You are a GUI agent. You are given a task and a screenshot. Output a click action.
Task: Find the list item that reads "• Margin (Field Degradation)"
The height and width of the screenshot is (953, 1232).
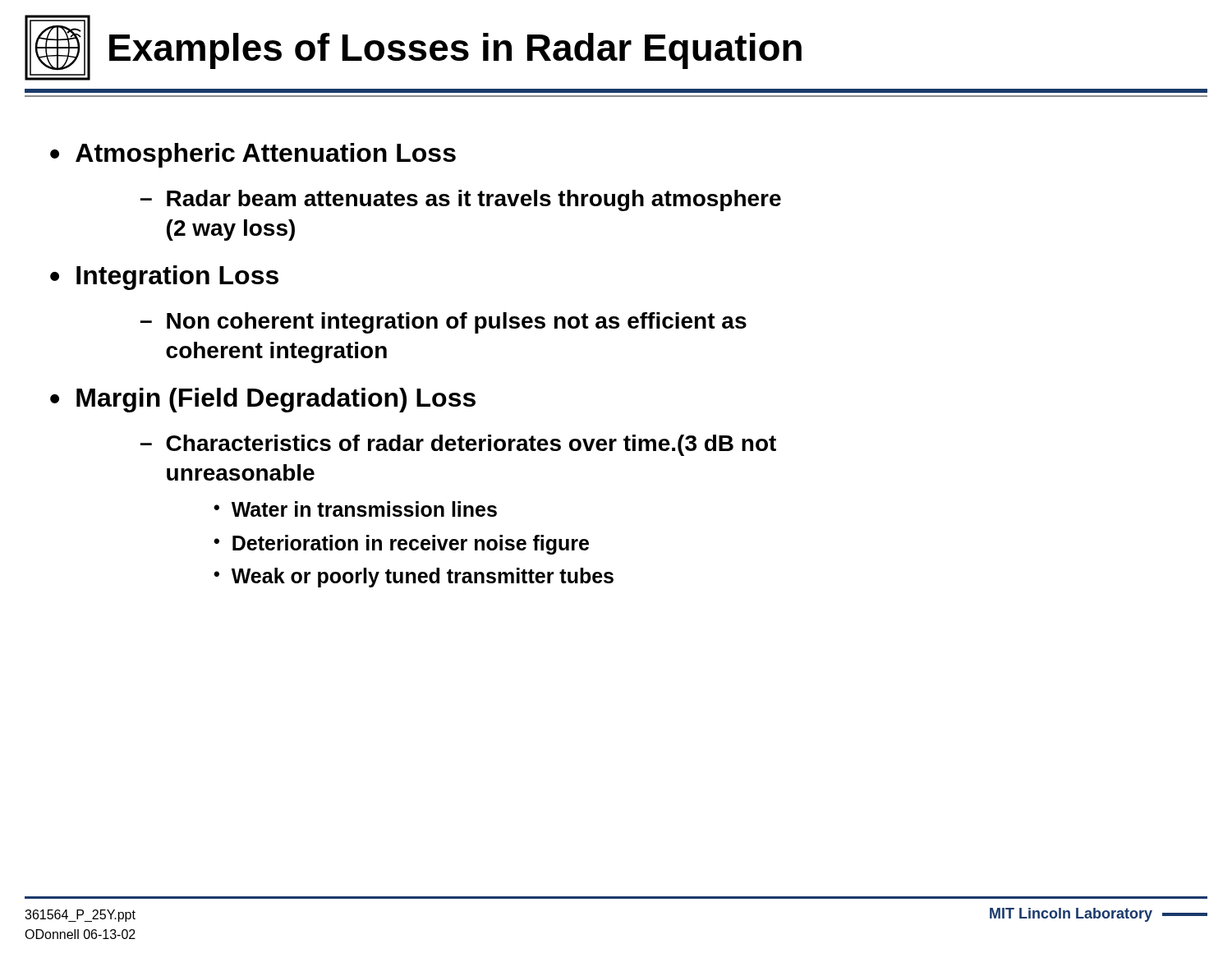(x=263, y=397)
